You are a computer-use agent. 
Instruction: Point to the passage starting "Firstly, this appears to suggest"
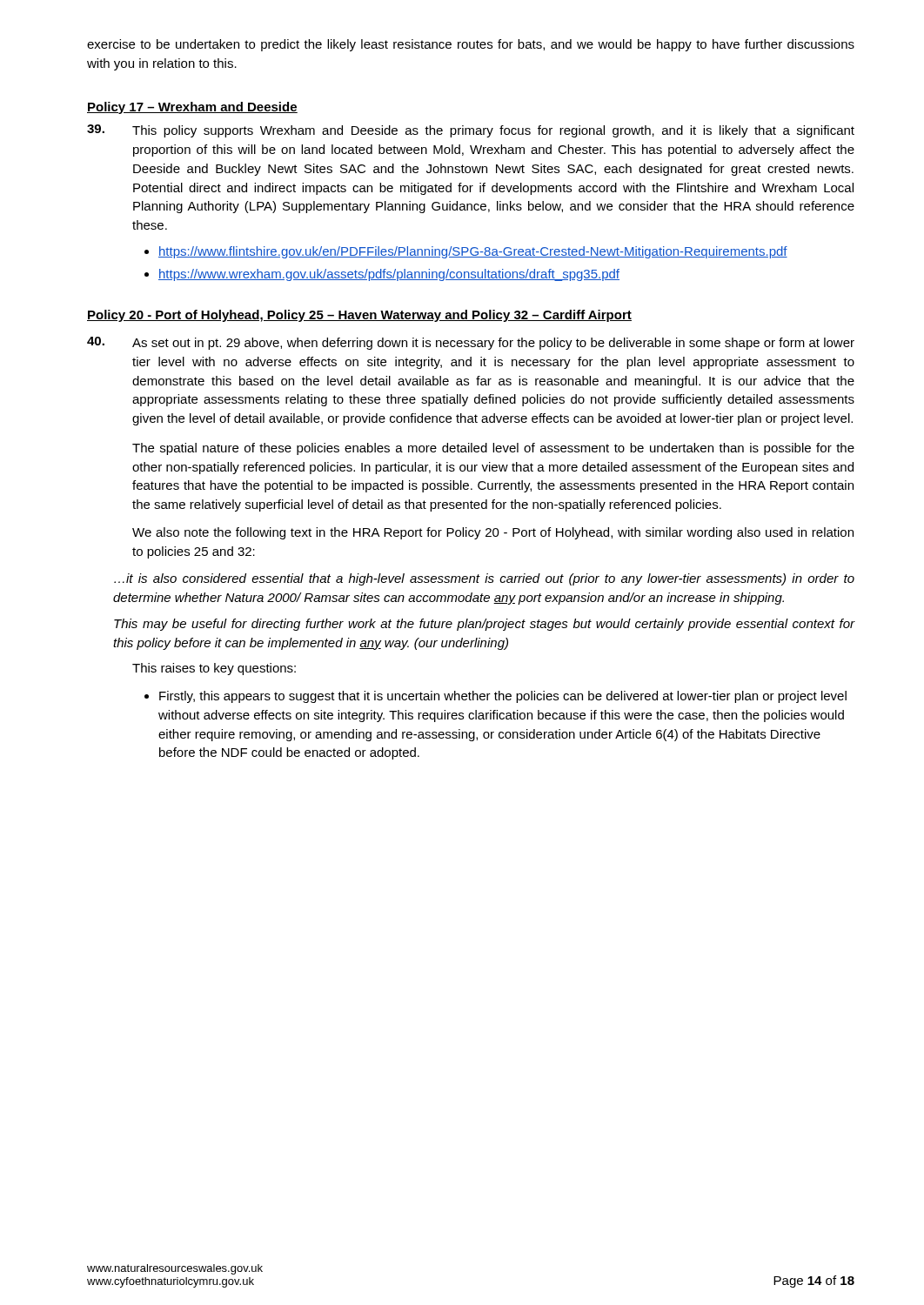point(493,724)
